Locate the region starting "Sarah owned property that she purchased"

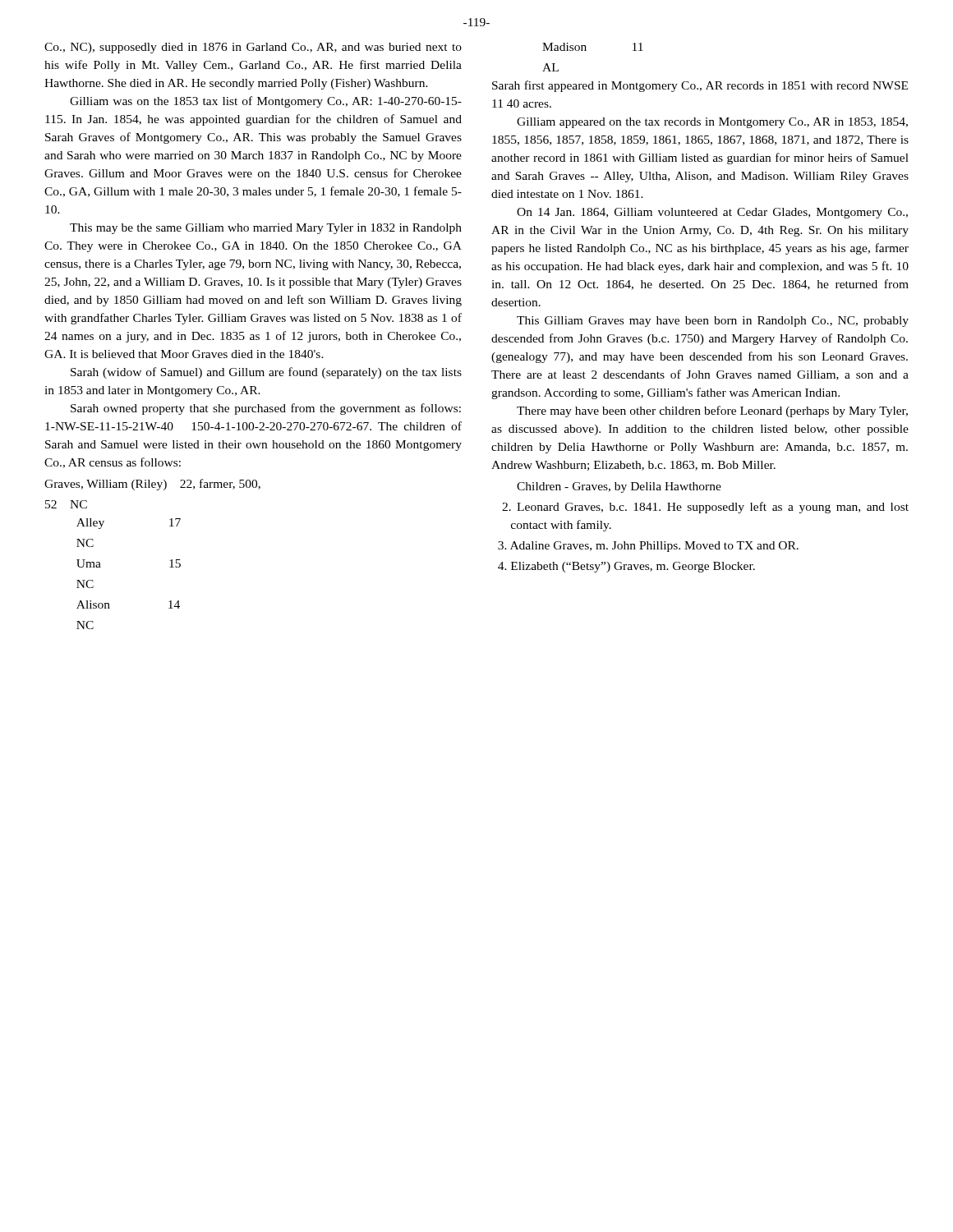253,435
